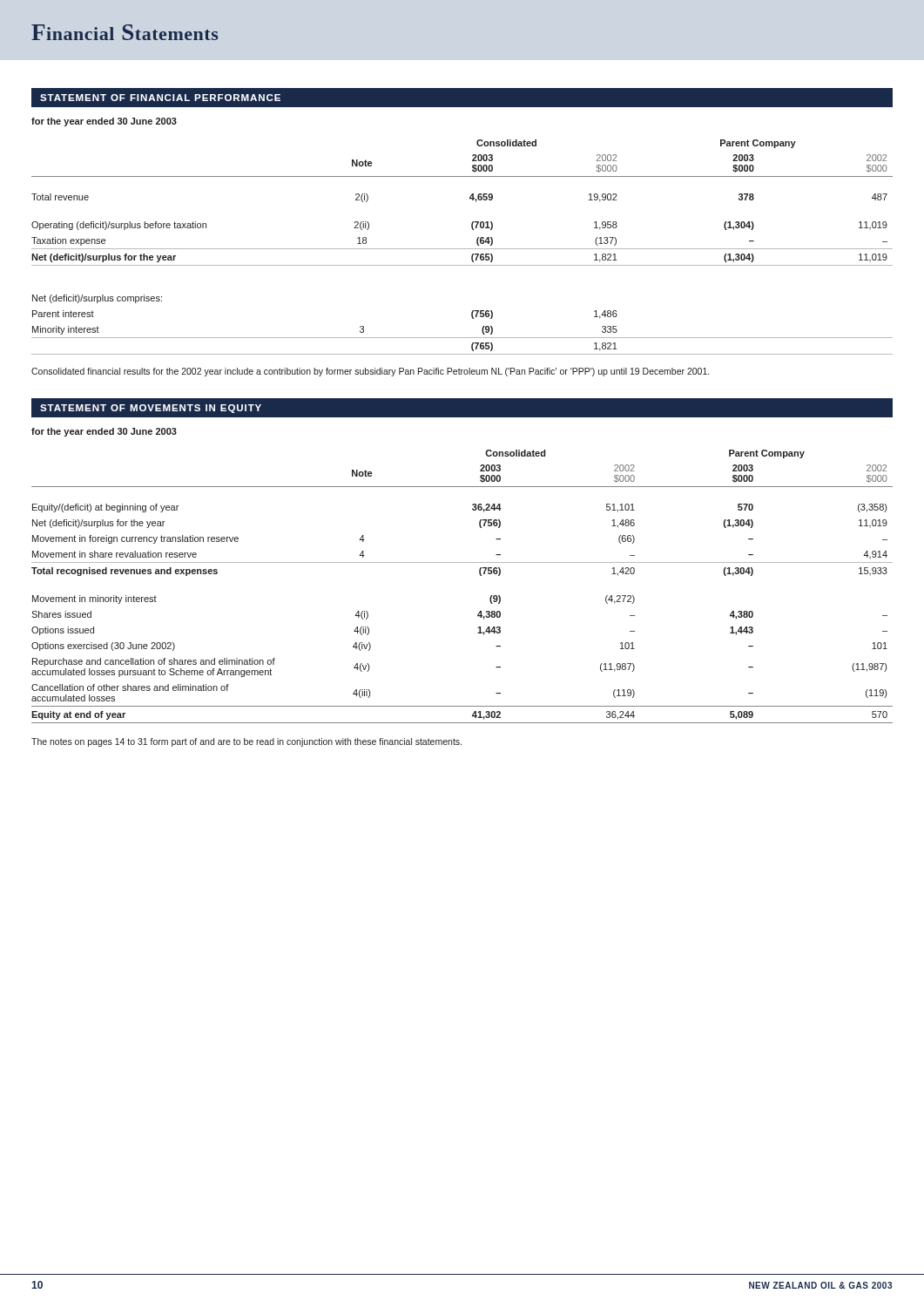The width and height of the screenshot is (924, 1307).
Task: Click on the section header that says "STATEMENT OF FINANCIAL PERFORMANCE"
Action: (161, 98)
